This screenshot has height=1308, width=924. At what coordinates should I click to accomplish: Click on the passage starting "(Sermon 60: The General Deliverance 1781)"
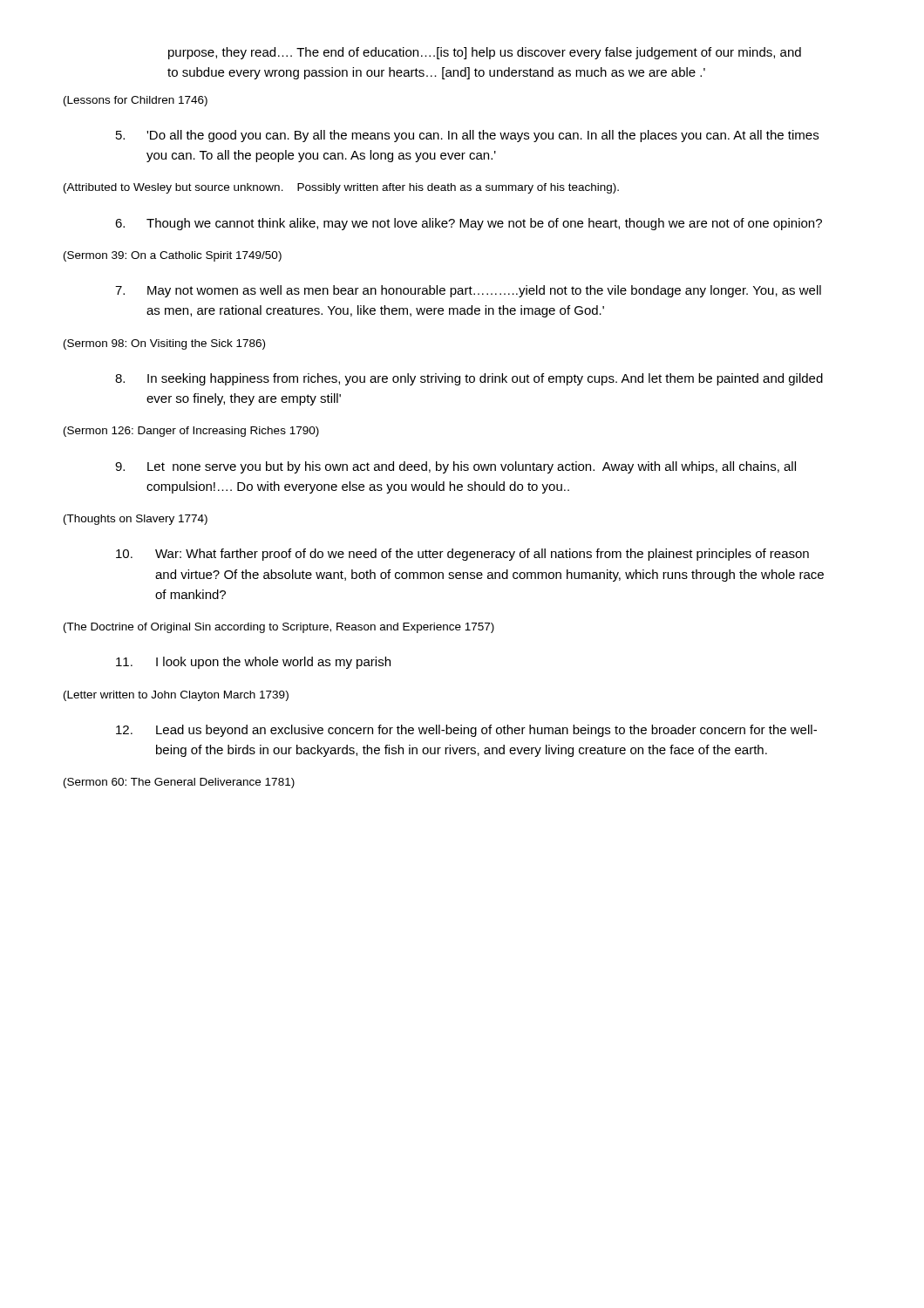(179, 782)
